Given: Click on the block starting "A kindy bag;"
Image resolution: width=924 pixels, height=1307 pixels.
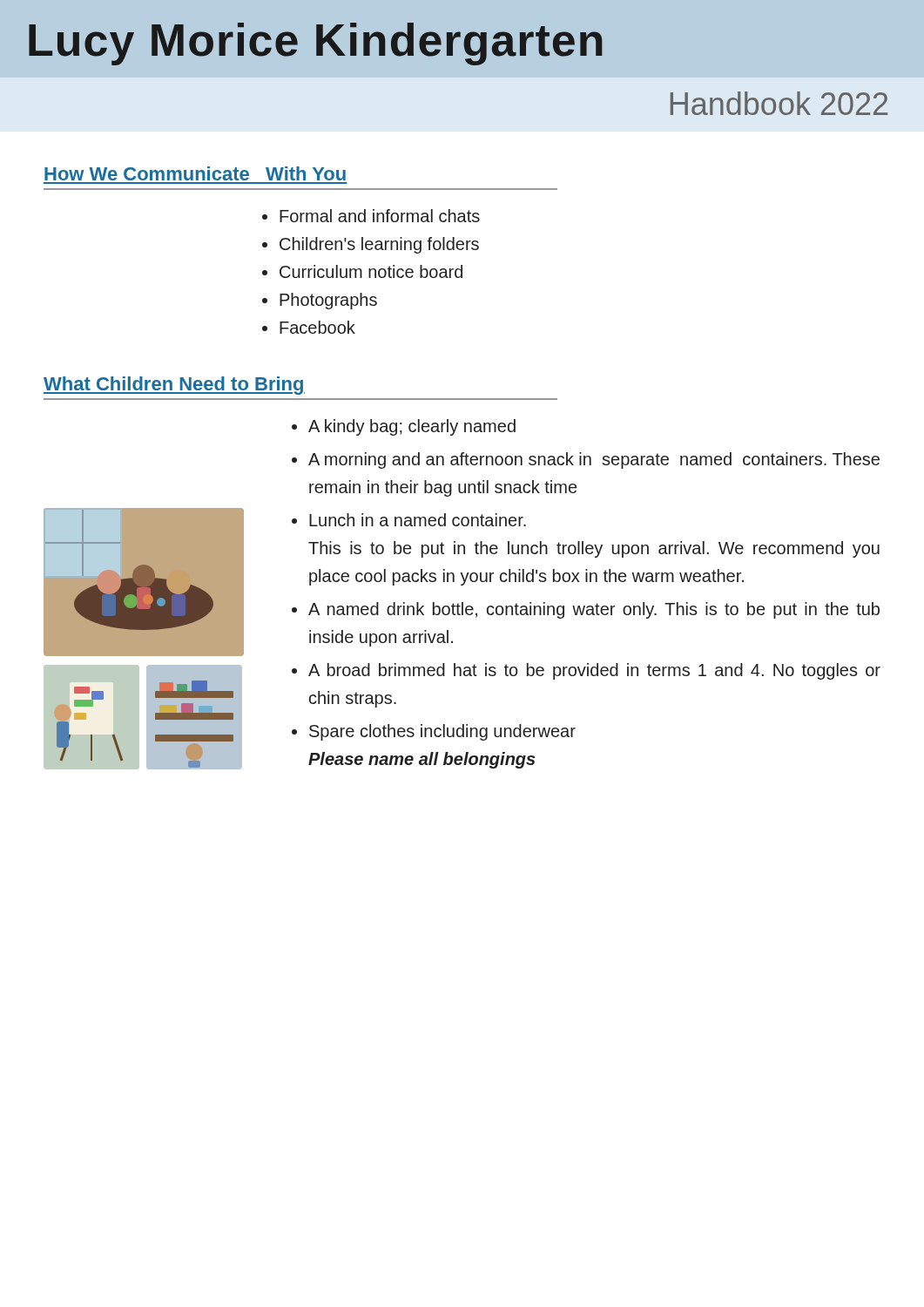Looking at the screenshot, I should pos(412,427).
